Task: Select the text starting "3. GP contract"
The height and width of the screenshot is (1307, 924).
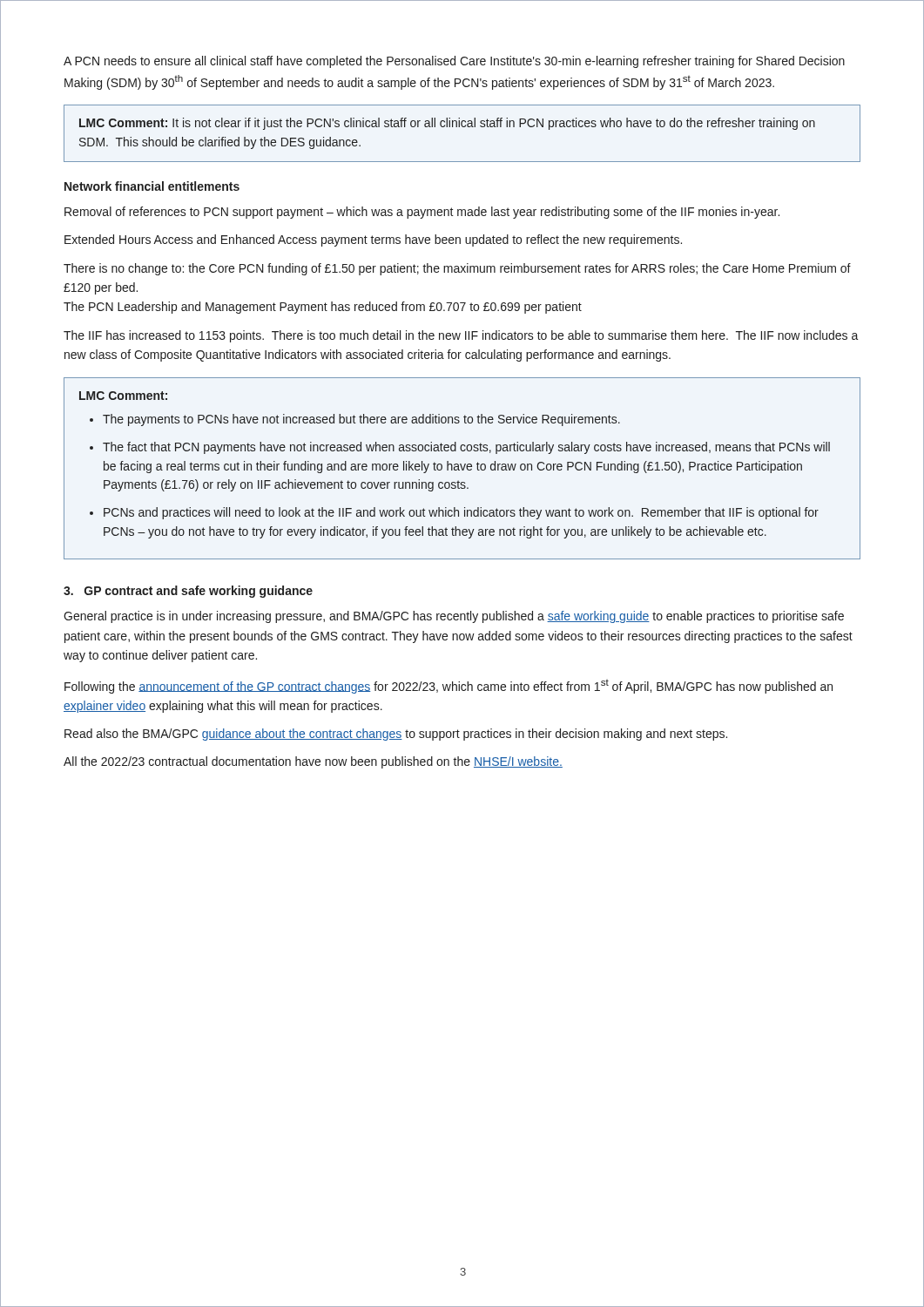Action: [x=188, y=591]
